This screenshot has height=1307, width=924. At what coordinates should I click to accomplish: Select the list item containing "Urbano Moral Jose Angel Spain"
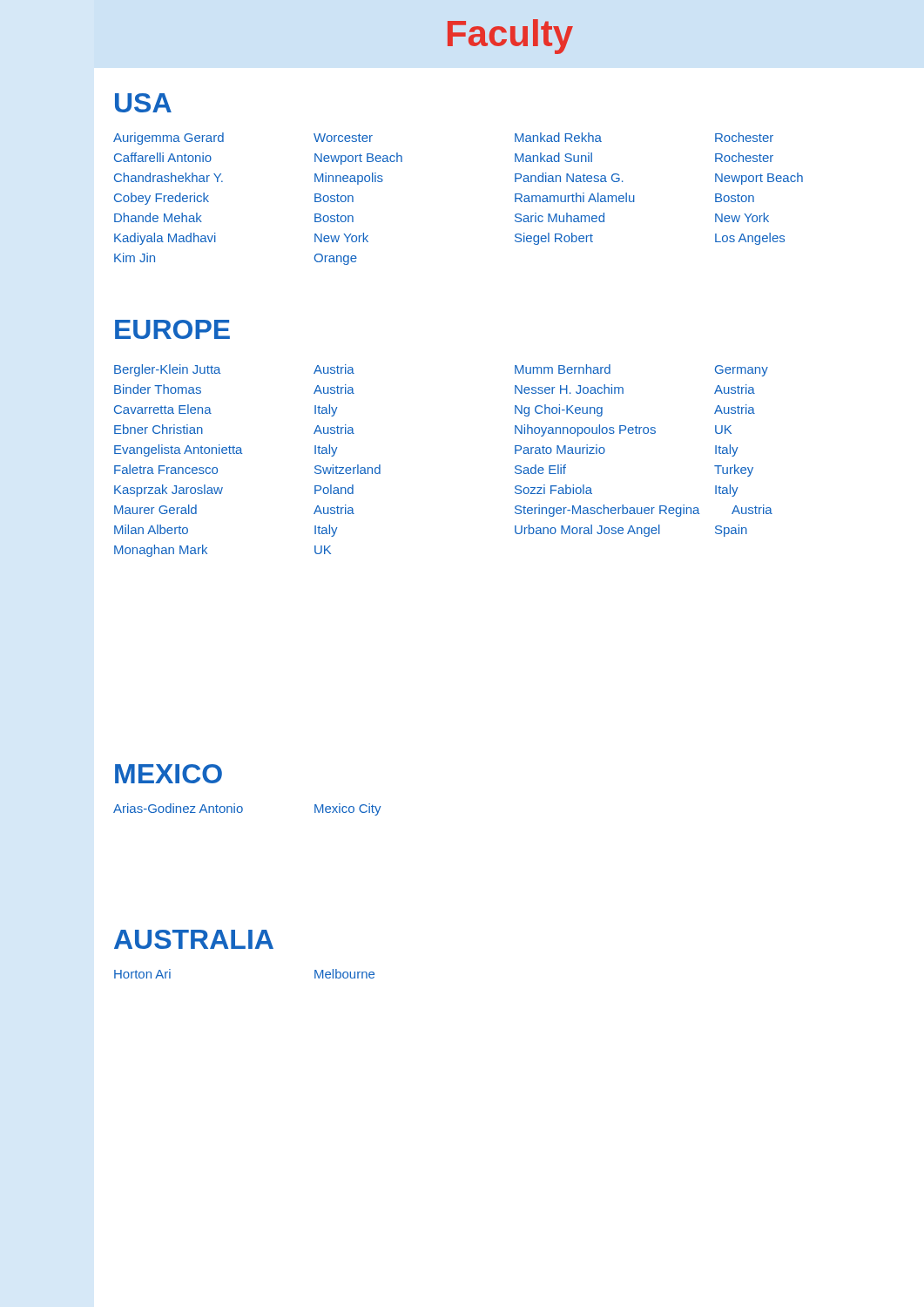631,531
